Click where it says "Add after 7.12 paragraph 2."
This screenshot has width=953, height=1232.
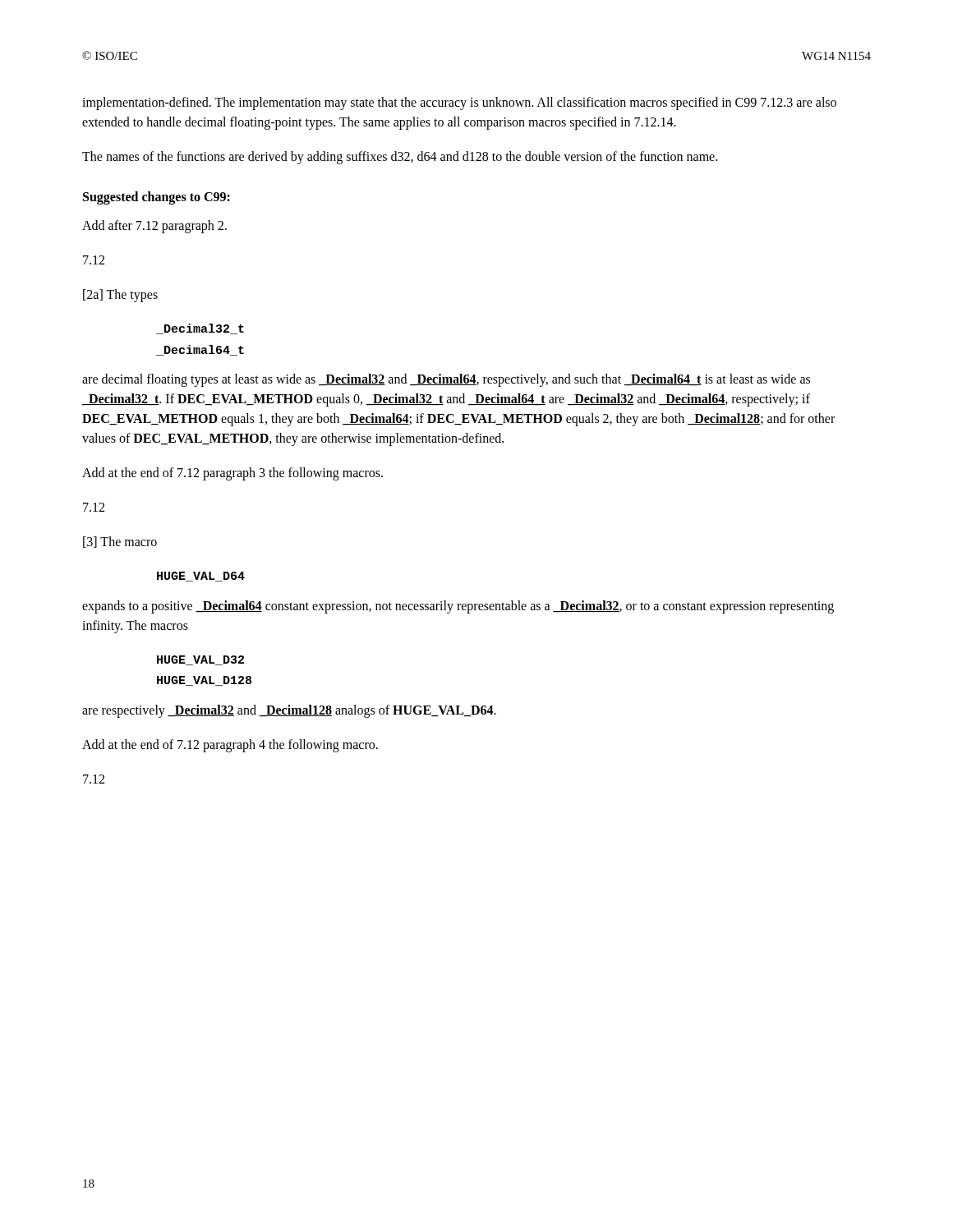pyautogui.click(x=155, y=225)
